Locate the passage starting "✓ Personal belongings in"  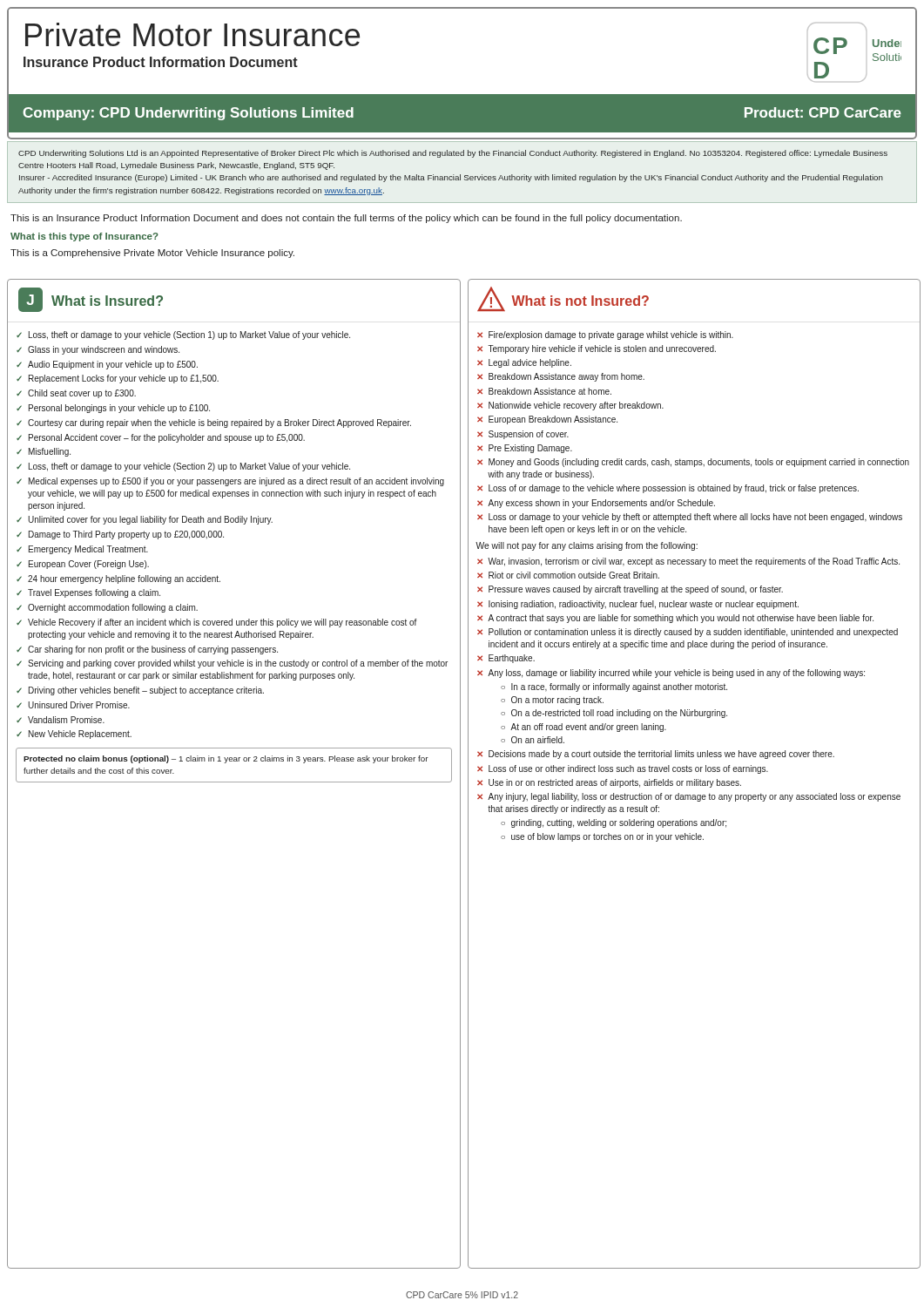click(x=113, y=409)
